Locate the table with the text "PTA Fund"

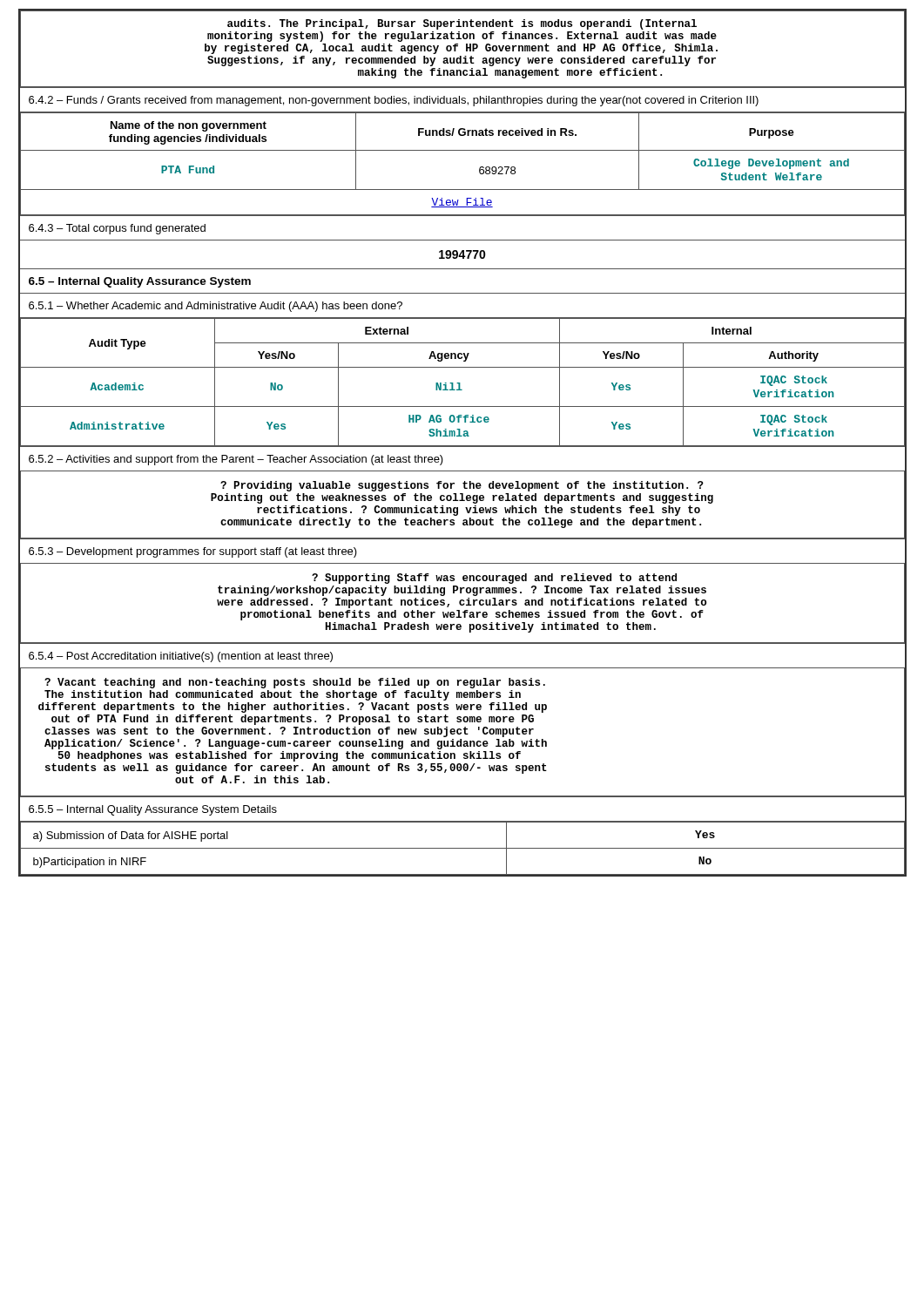point(462,163)
